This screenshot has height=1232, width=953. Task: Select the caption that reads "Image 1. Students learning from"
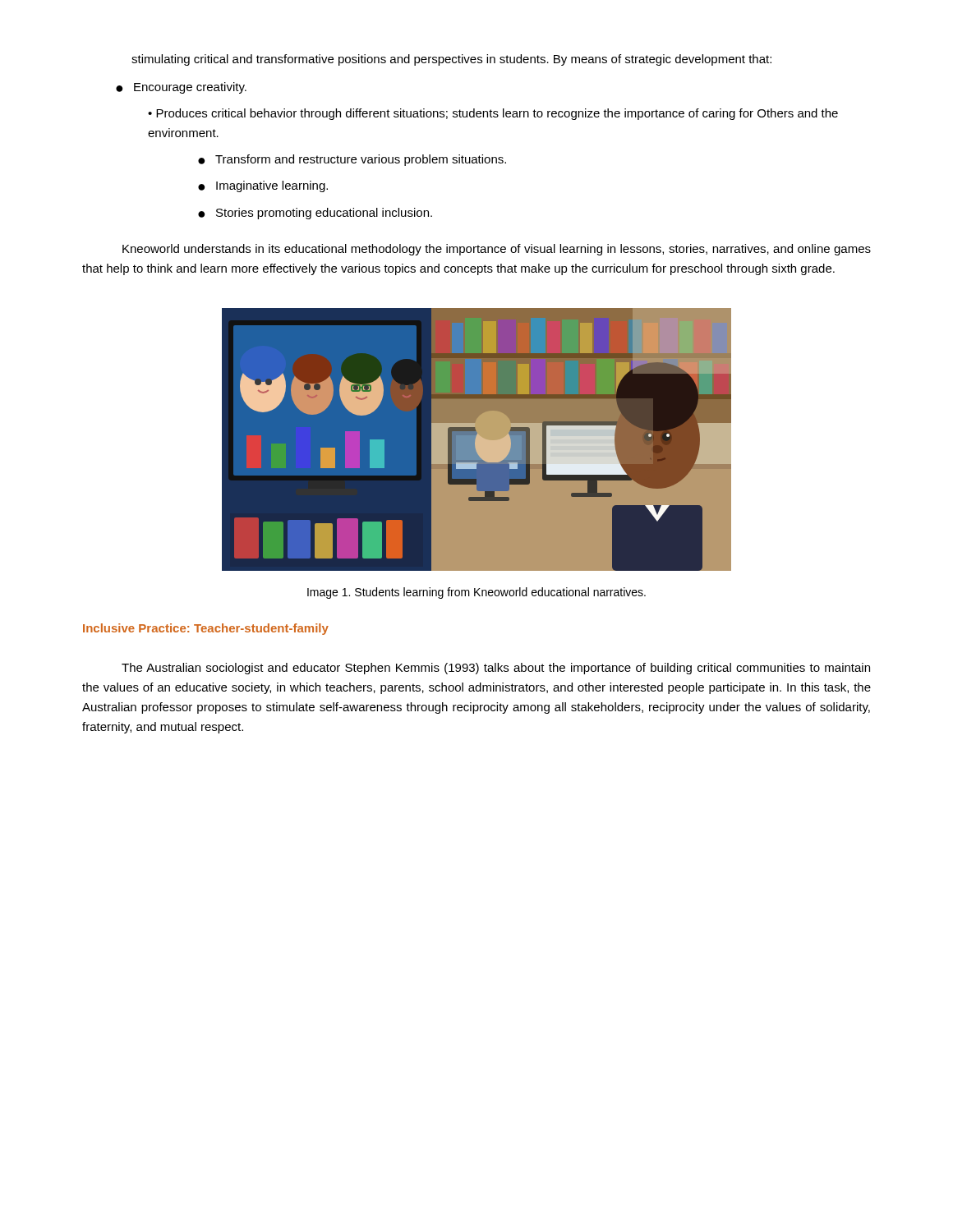click(476, 592)
